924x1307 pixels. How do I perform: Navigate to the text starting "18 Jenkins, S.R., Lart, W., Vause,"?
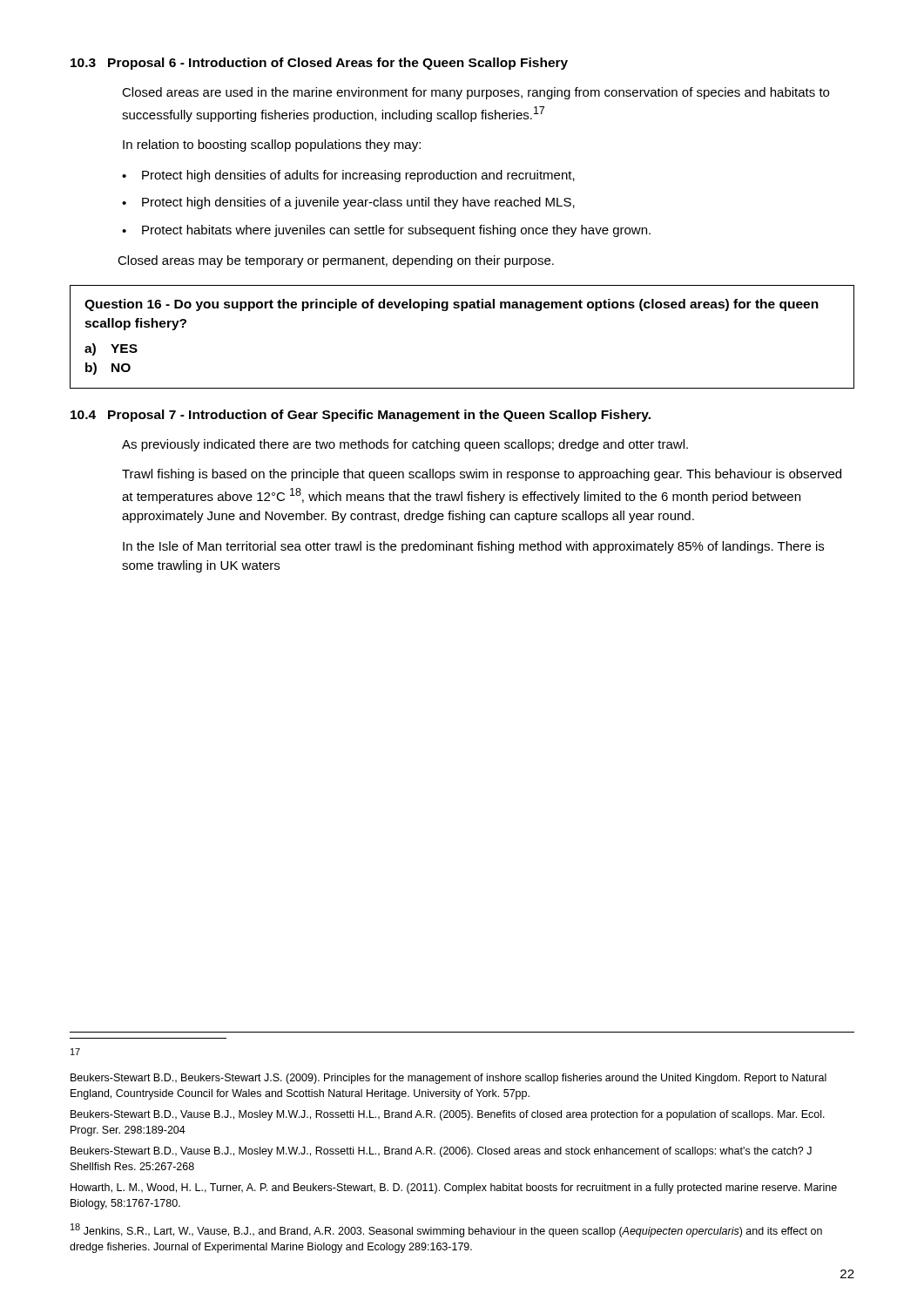click(x=446, y=1237)
